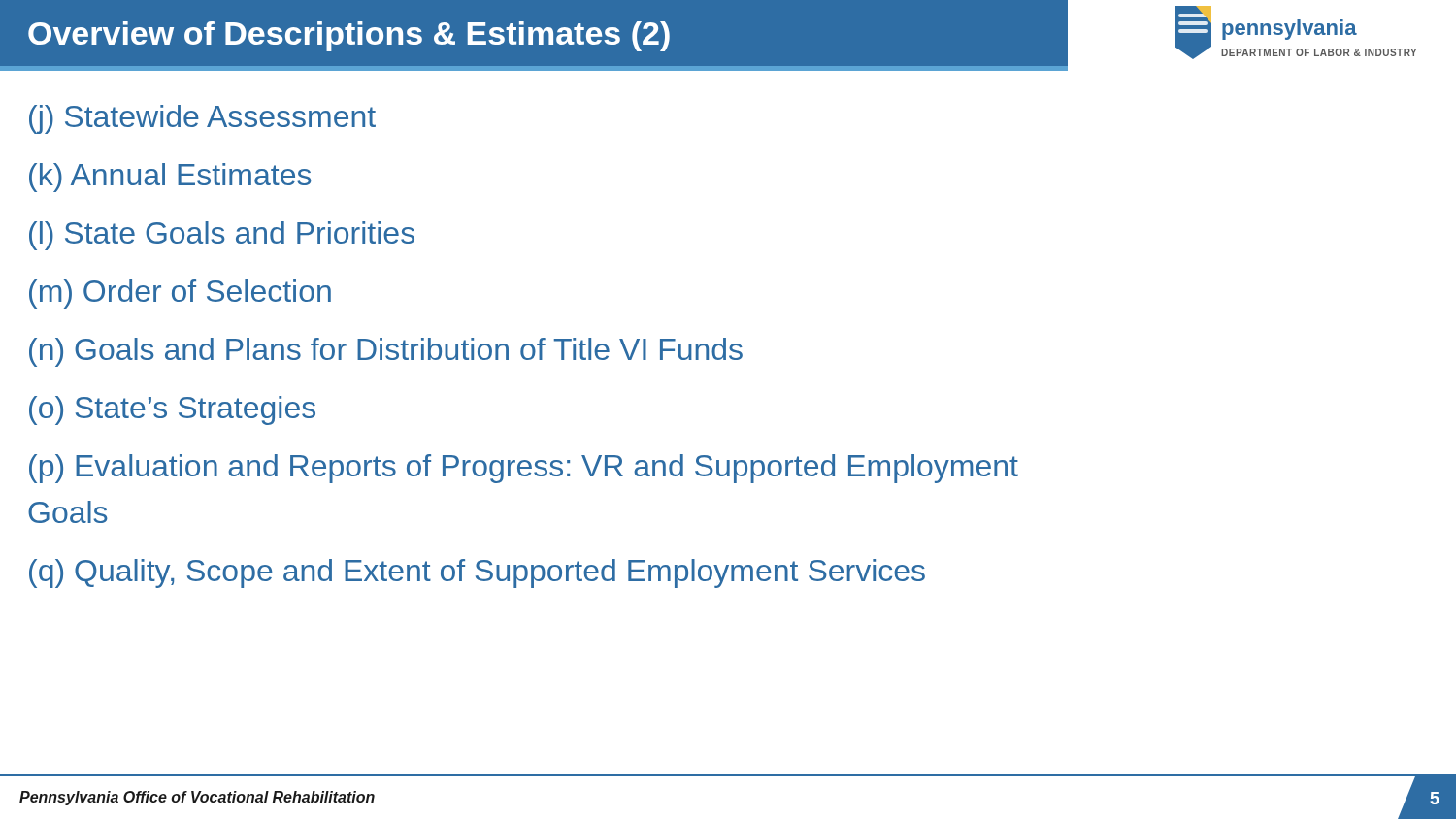Find the text block starting "(o) State’s Strategies"

pyautogui.click(x=172, y=408)
